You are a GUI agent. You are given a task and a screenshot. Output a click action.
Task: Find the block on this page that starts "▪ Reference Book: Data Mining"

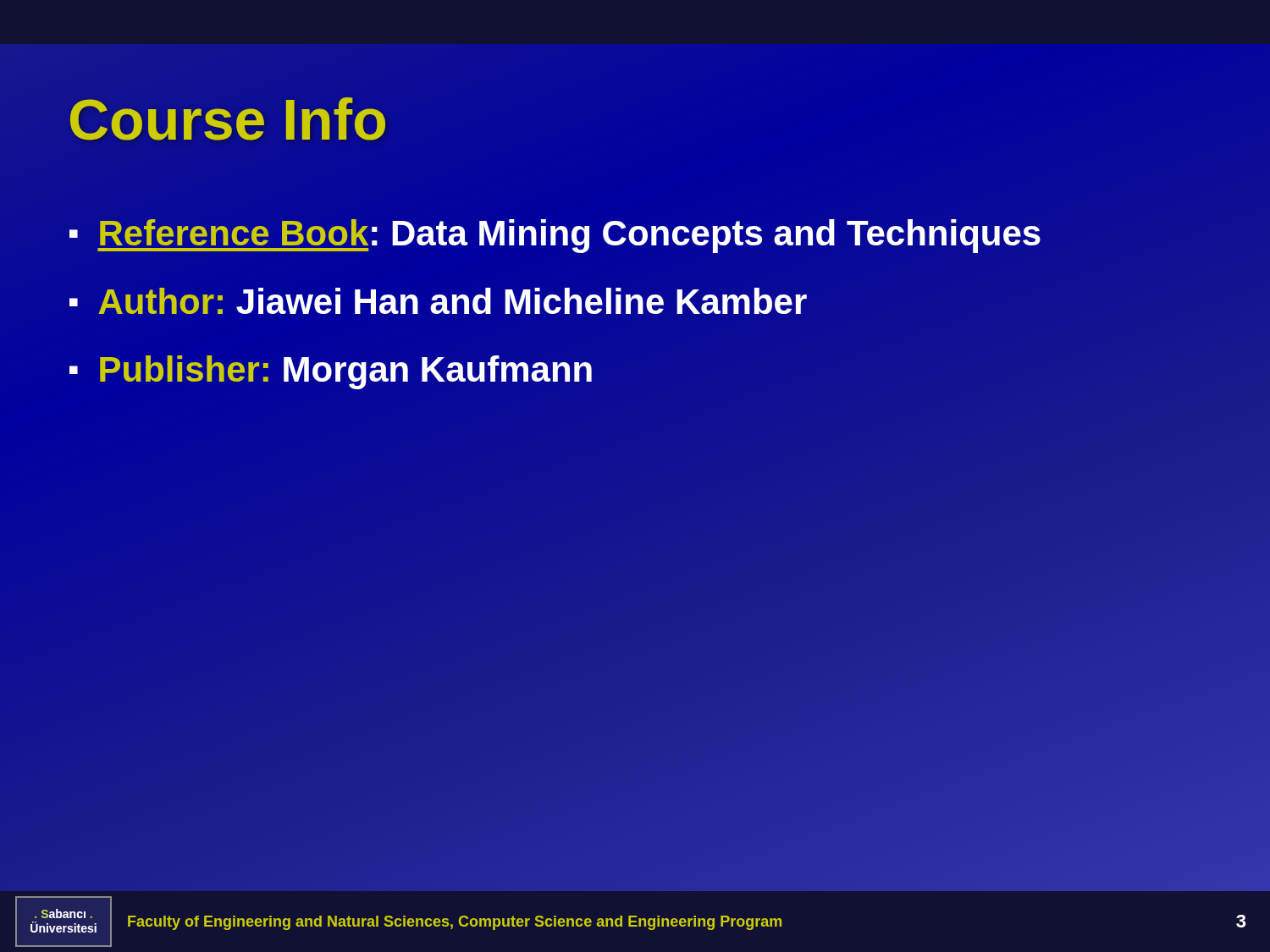(x=555, y=234)
